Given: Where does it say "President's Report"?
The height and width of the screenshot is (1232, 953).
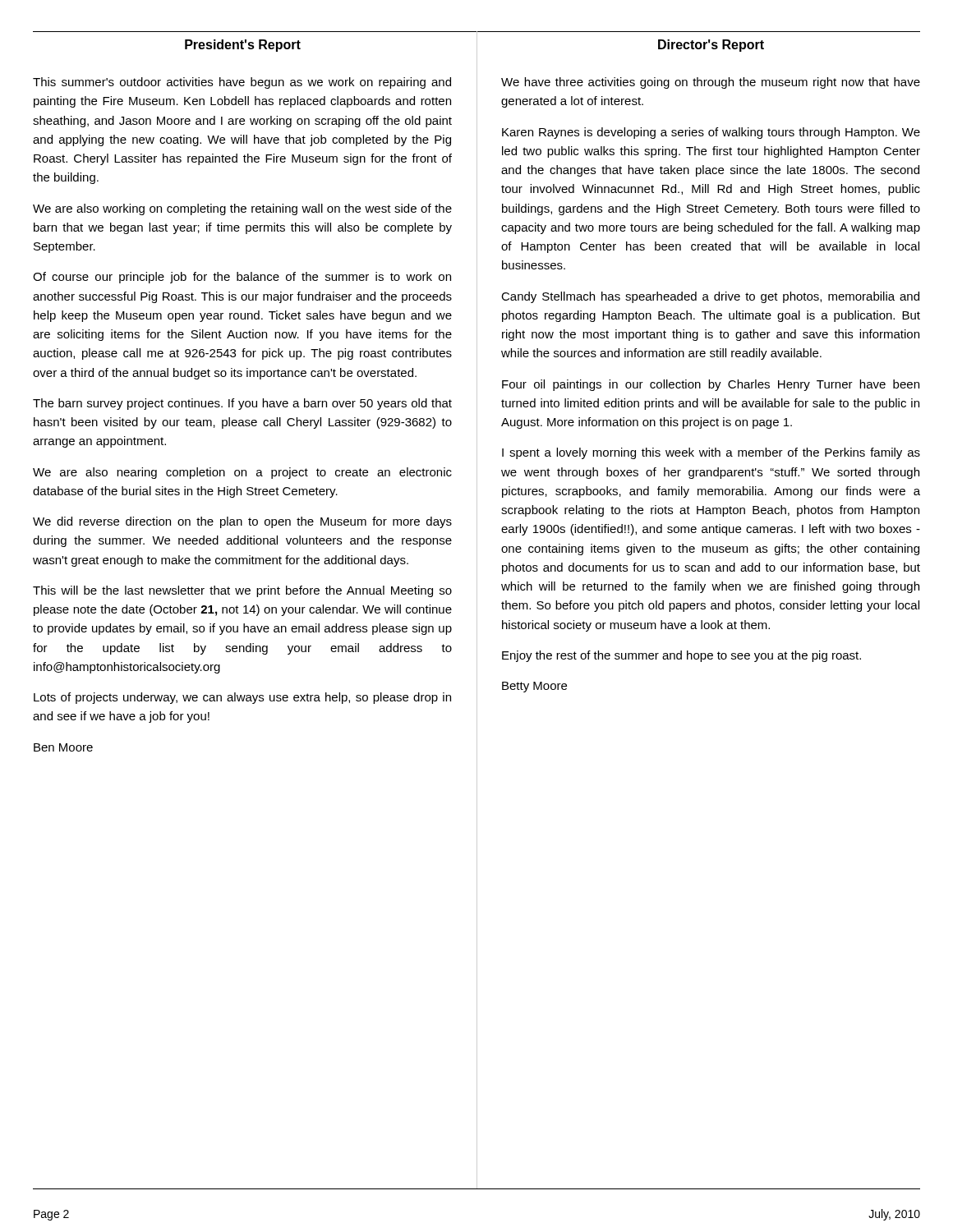Looking at the screenshot, I should tap(242, 45).
